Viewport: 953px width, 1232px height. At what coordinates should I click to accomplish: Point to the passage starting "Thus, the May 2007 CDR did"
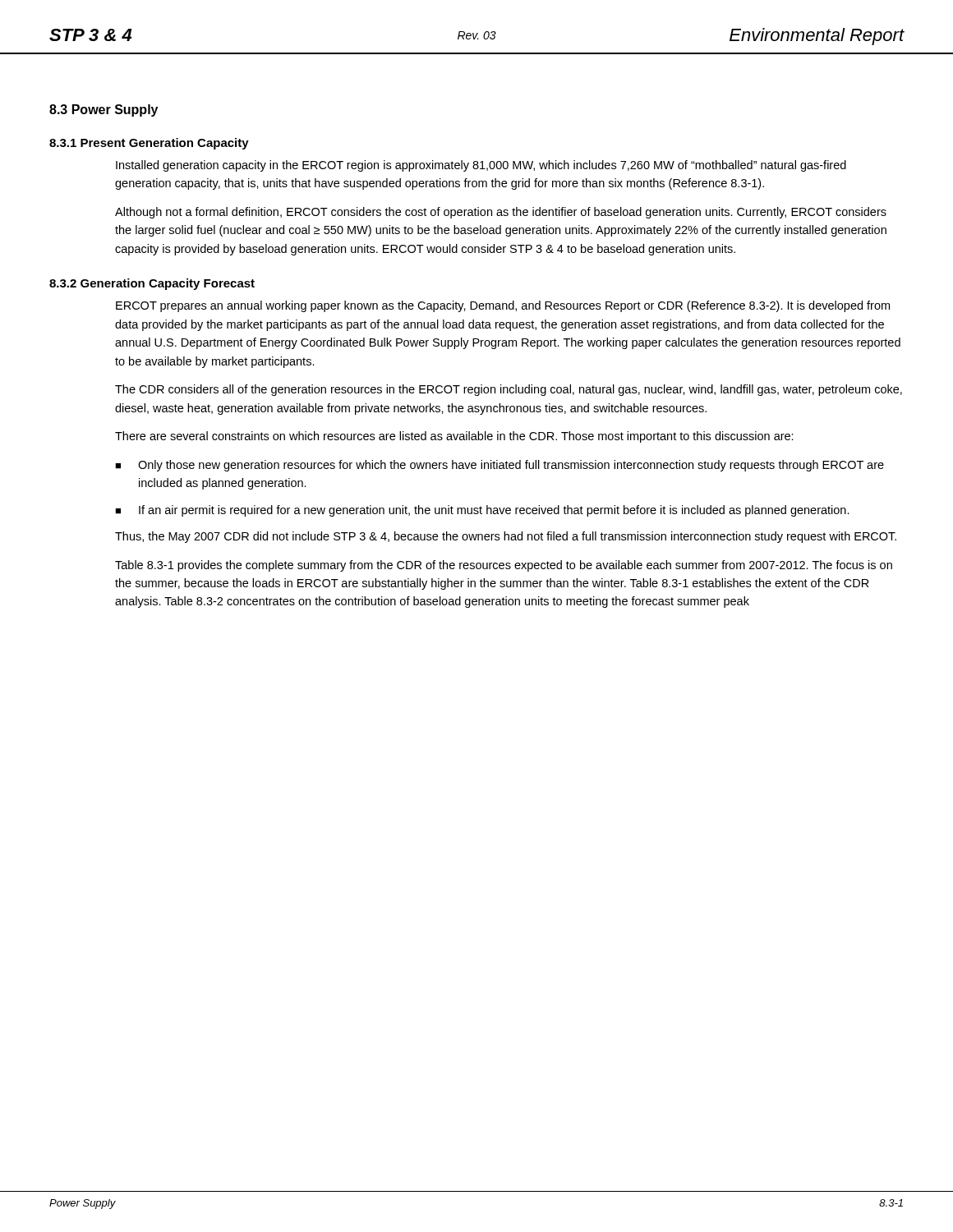[506, 536]
